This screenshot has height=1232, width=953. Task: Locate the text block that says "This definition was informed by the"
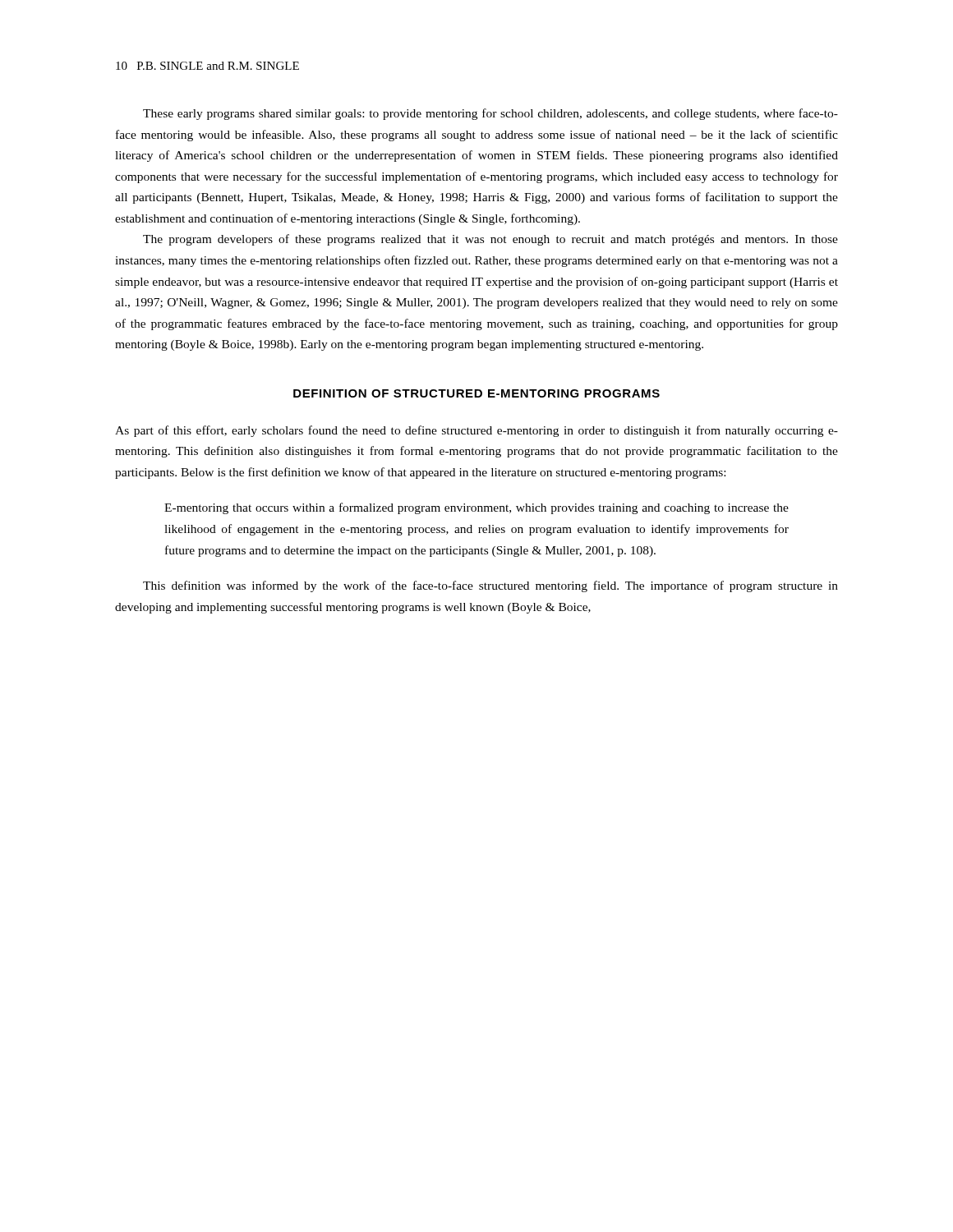click(476, 596)
